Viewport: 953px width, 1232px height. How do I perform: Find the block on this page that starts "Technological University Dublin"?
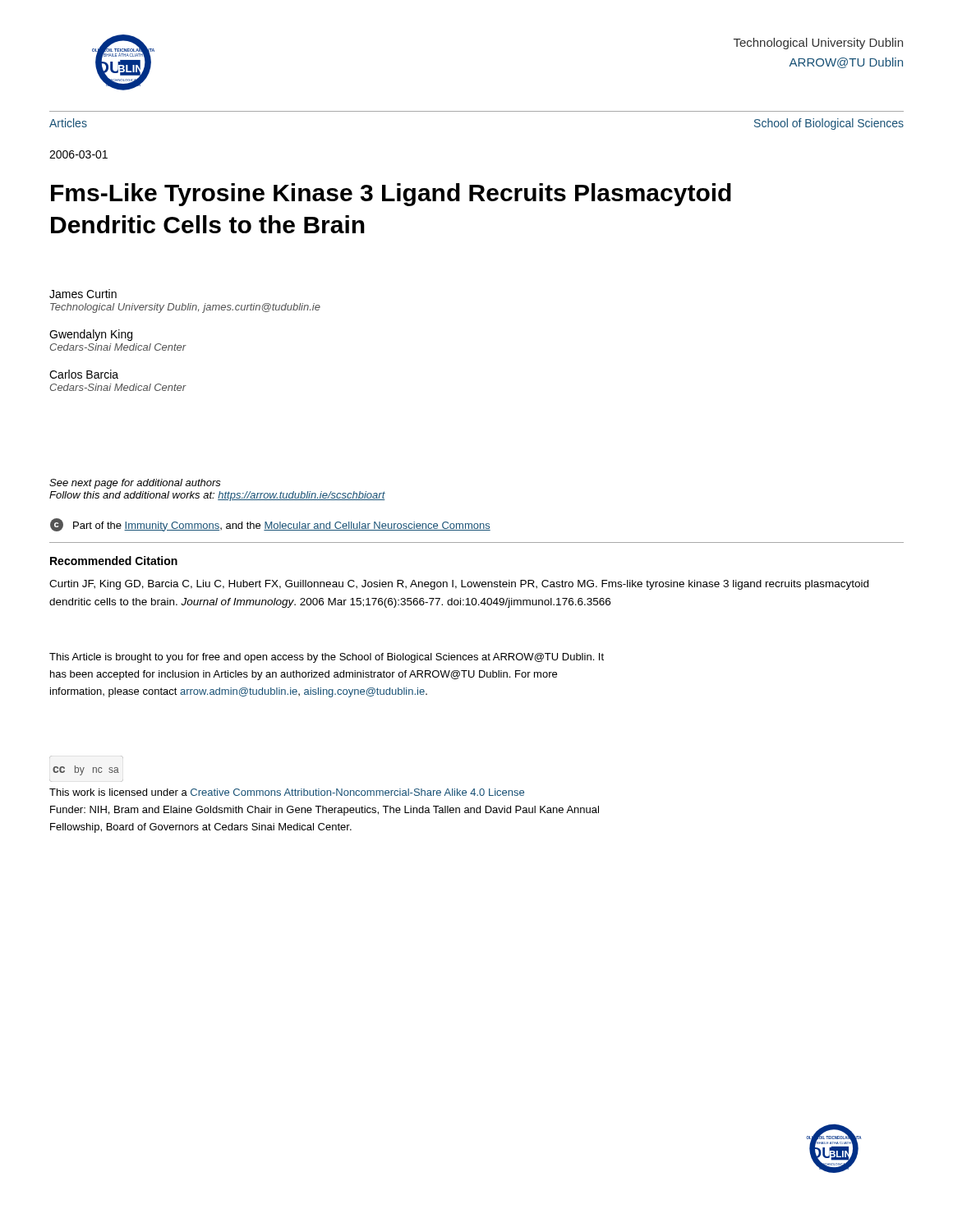coord(818,53)
